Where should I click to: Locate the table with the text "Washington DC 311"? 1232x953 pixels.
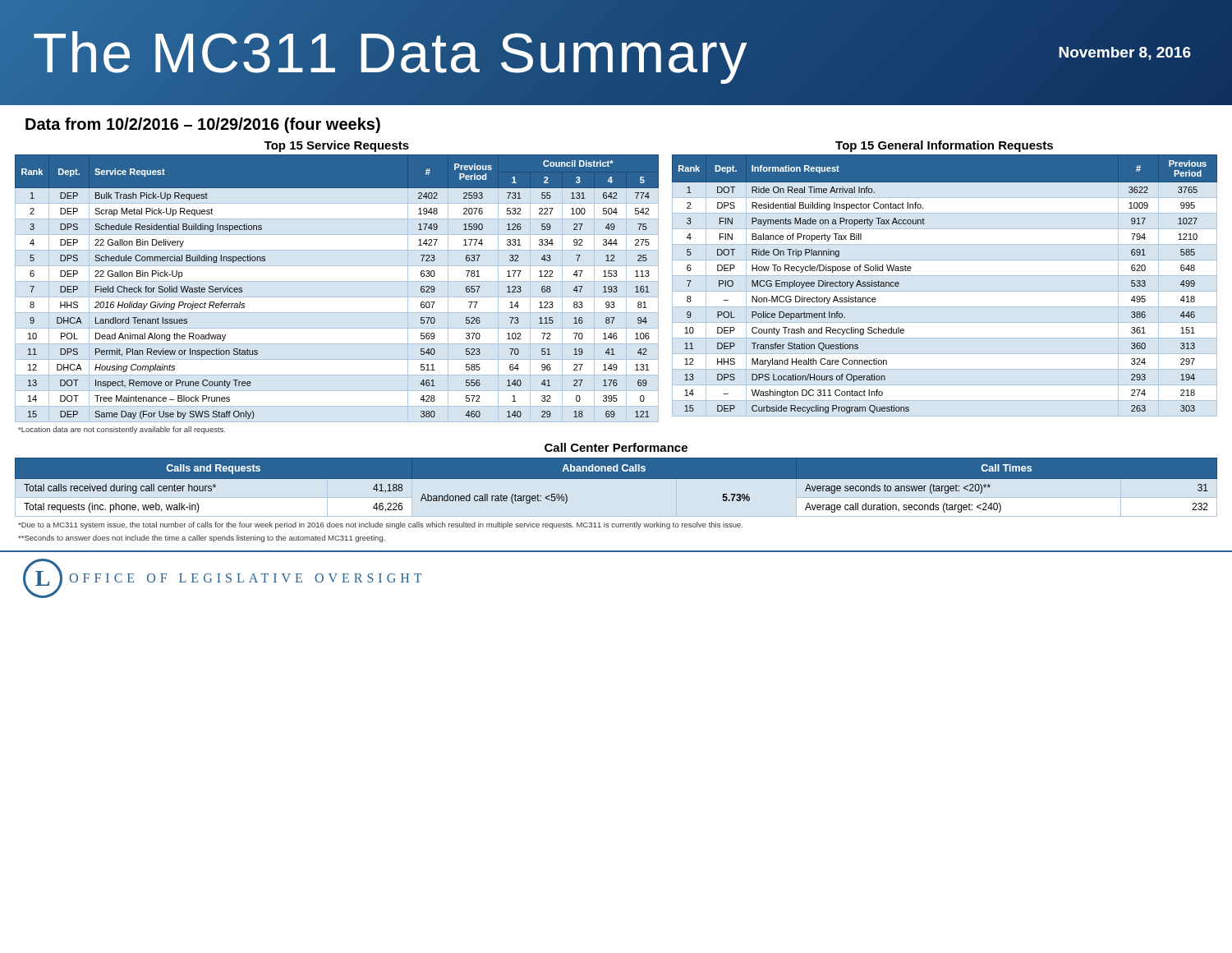pyautogui.click(x=944, y=280)
